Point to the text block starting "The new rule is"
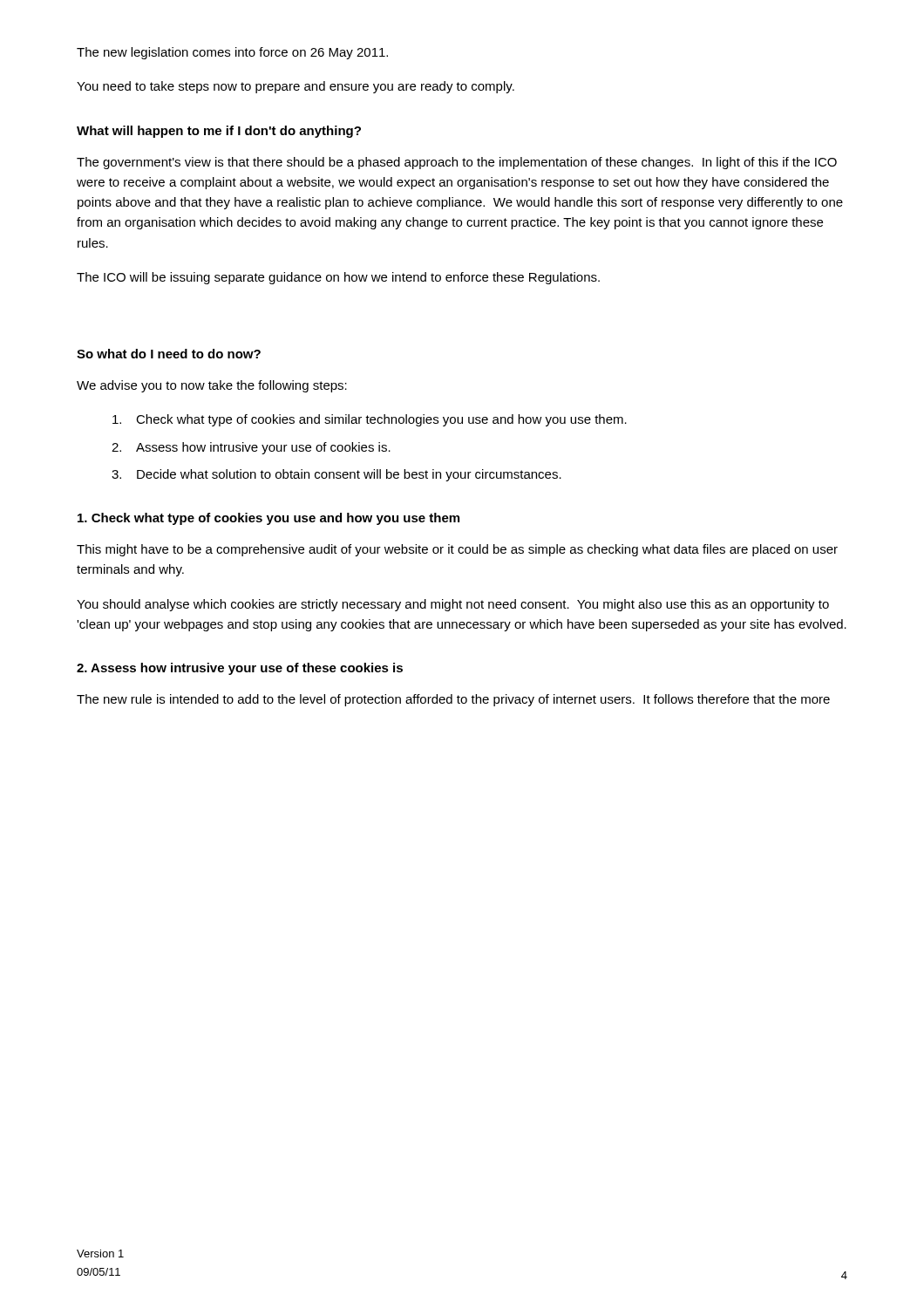The height and width of the screenshot is (1308, 924). 453,699
